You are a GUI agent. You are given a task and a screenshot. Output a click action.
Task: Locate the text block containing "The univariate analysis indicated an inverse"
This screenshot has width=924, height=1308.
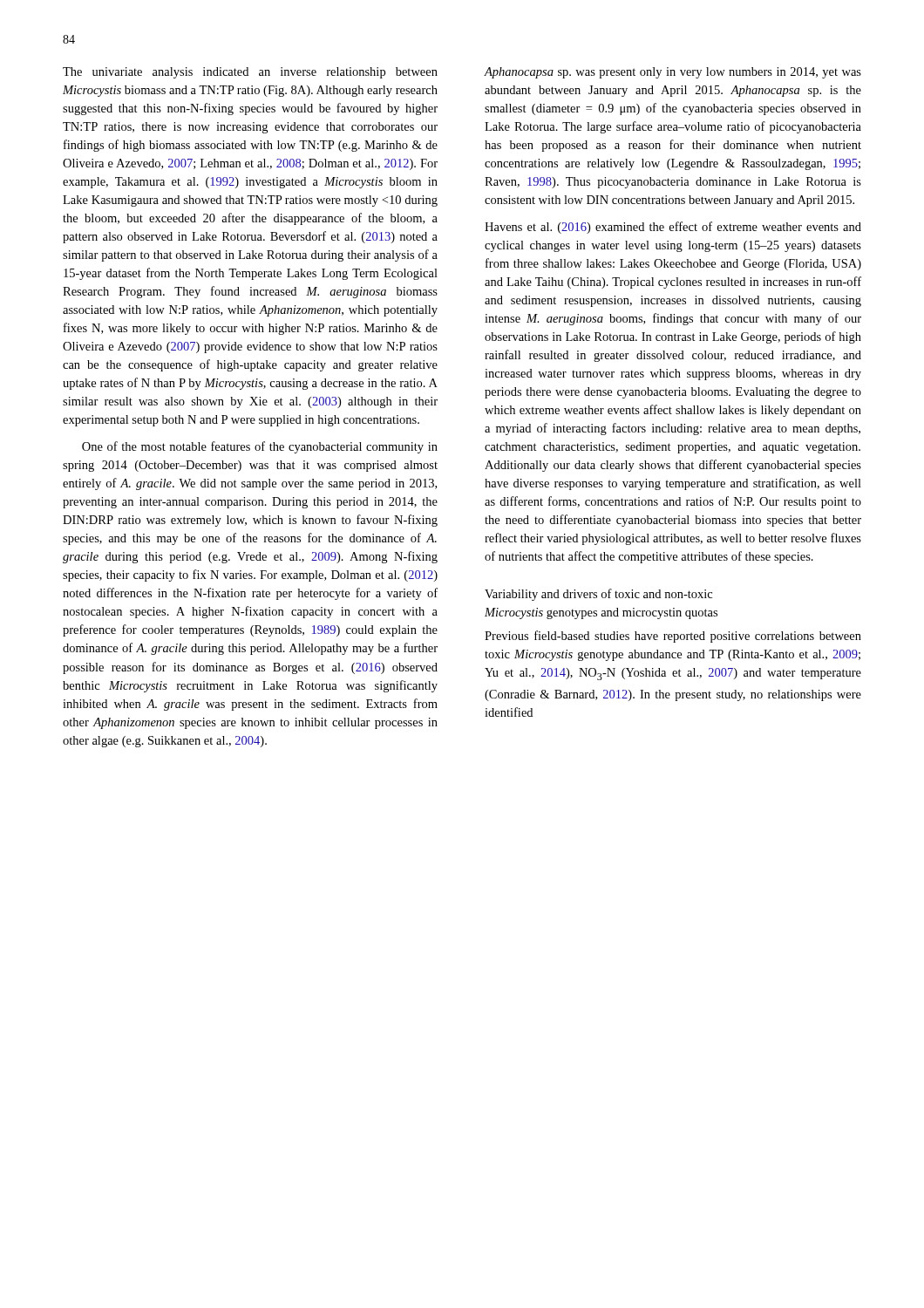point(250,246)
